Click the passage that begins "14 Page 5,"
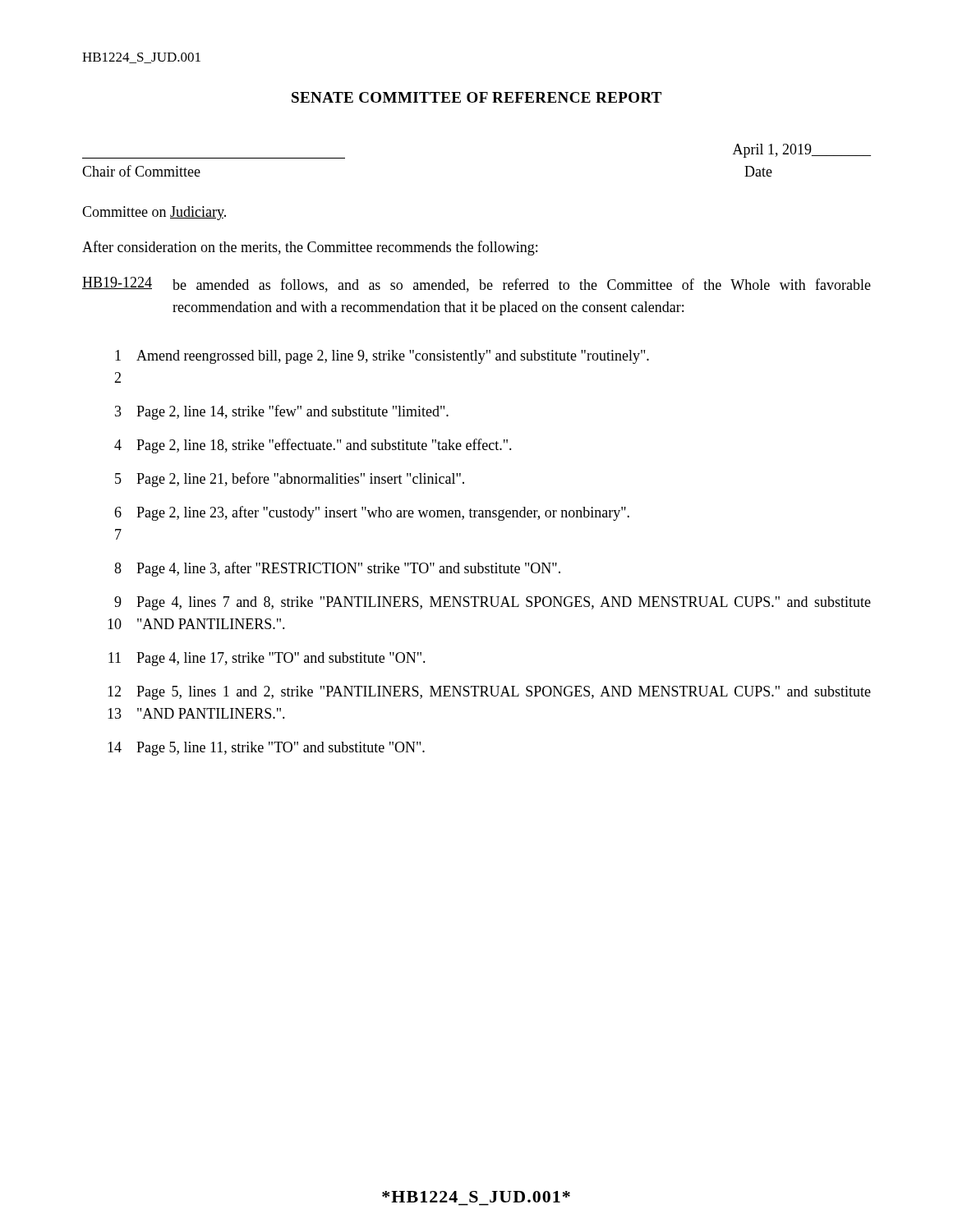The width and height of the screenshot is (953, 1232). (266, 749)
